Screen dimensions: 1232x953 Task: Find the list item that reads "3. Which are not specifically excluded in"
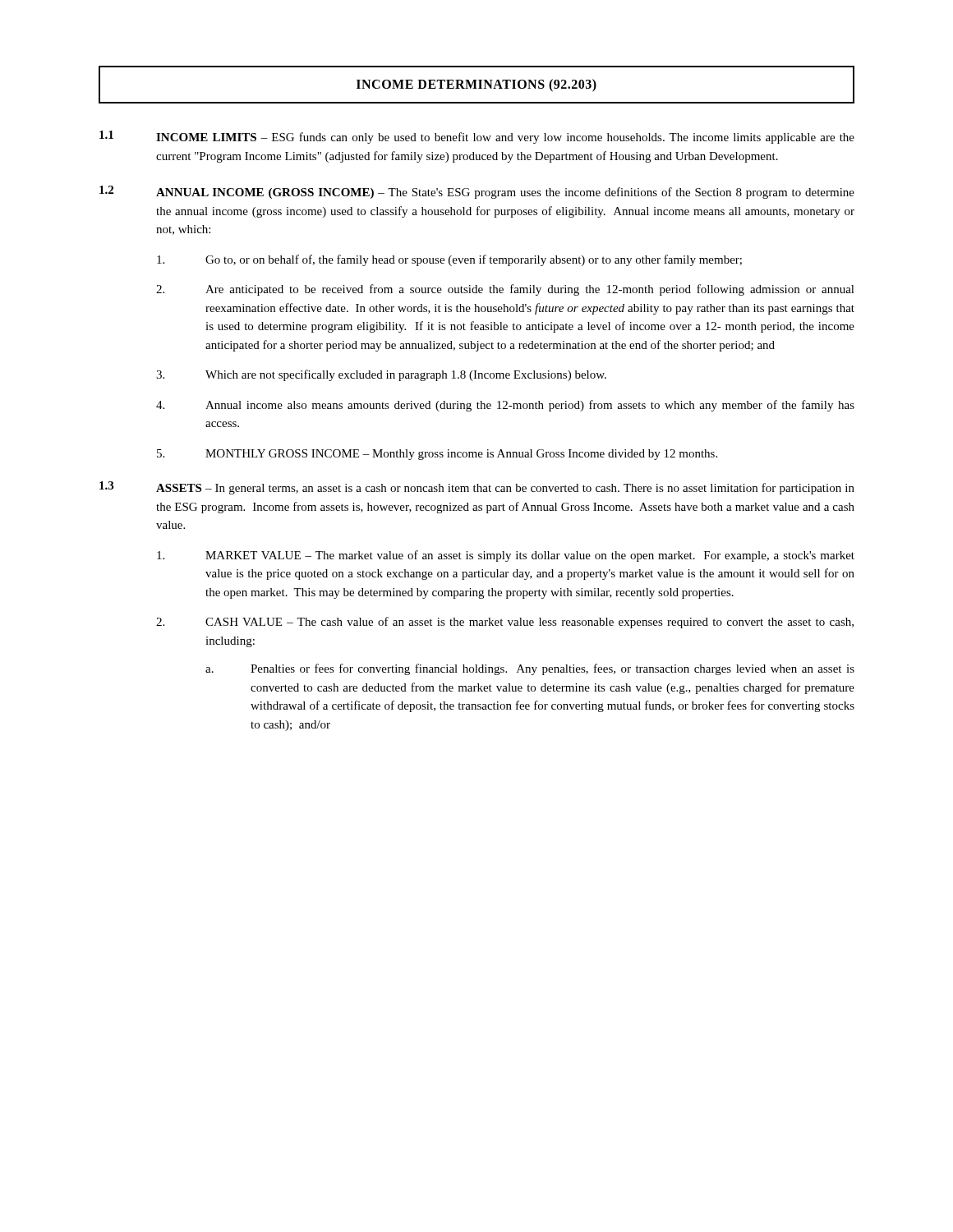[x=505, y=375]
